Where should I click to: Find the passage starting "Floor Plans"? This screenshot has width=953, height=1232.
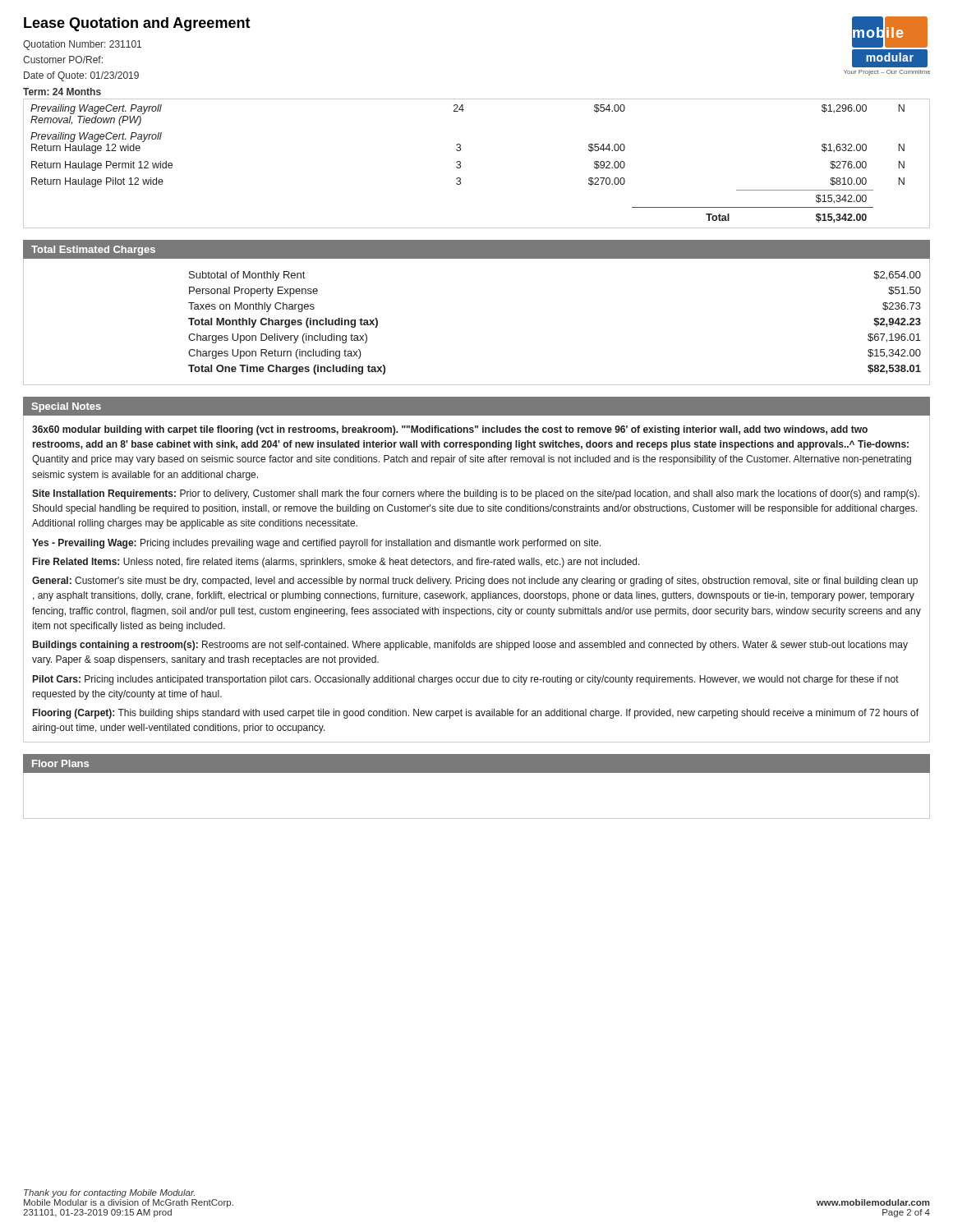[60, 764]
